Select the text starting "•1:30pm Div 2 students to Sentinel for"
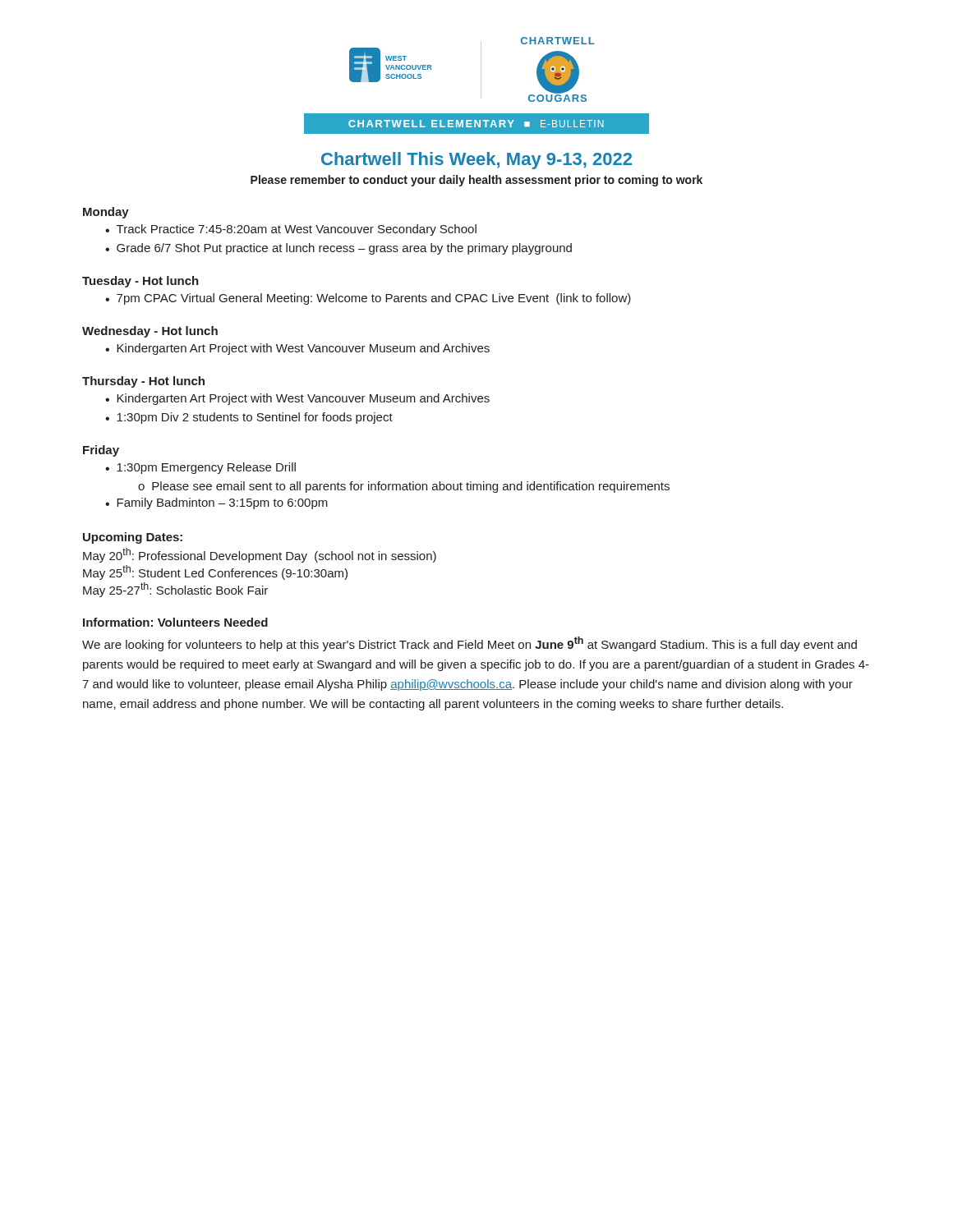The width and height of the screenshot is (953, 1232). [x=249, y=418]
